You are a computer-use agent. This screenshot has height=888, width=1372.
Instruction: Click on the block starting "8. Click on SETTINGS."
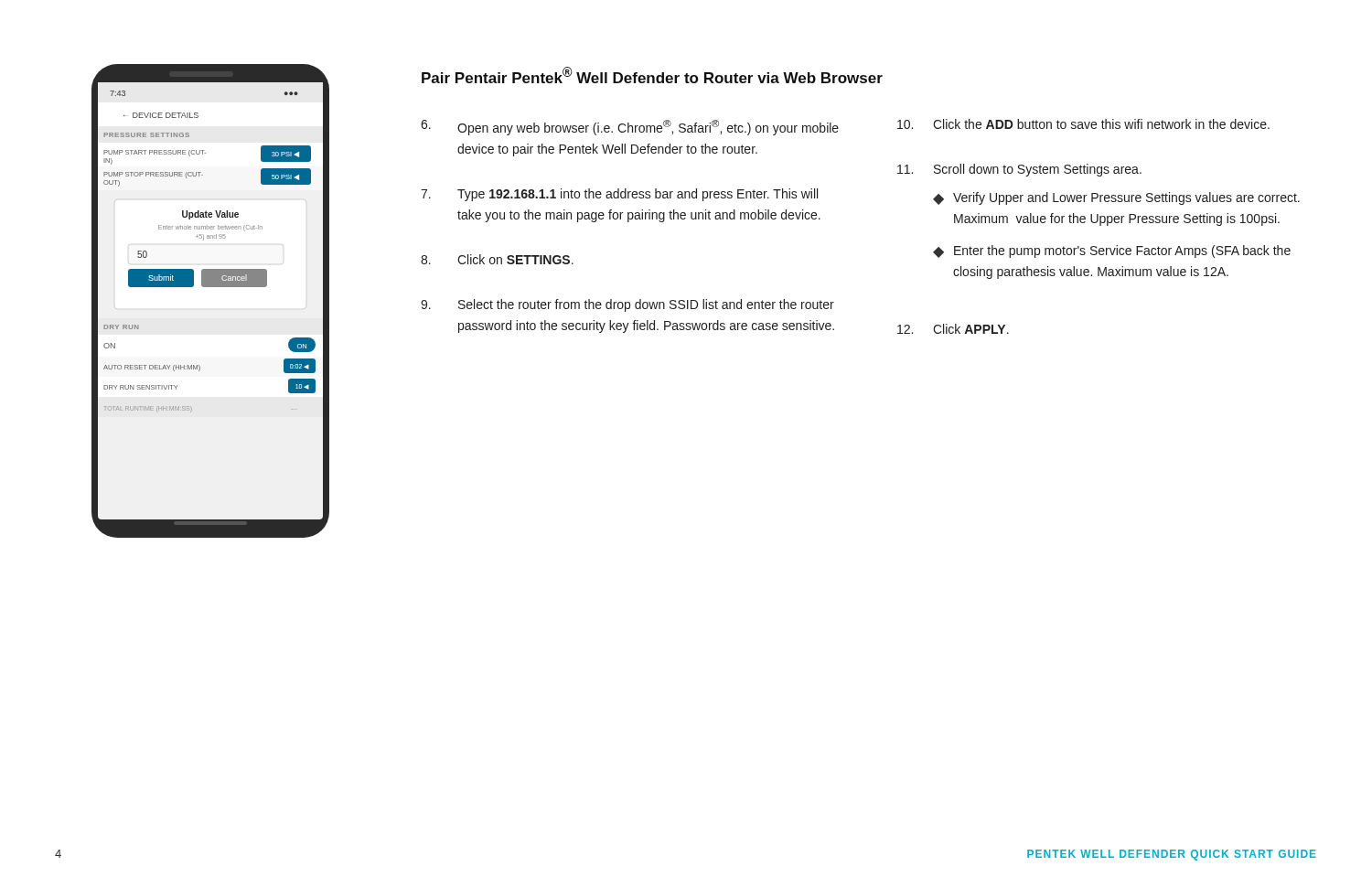pos(497,260)
